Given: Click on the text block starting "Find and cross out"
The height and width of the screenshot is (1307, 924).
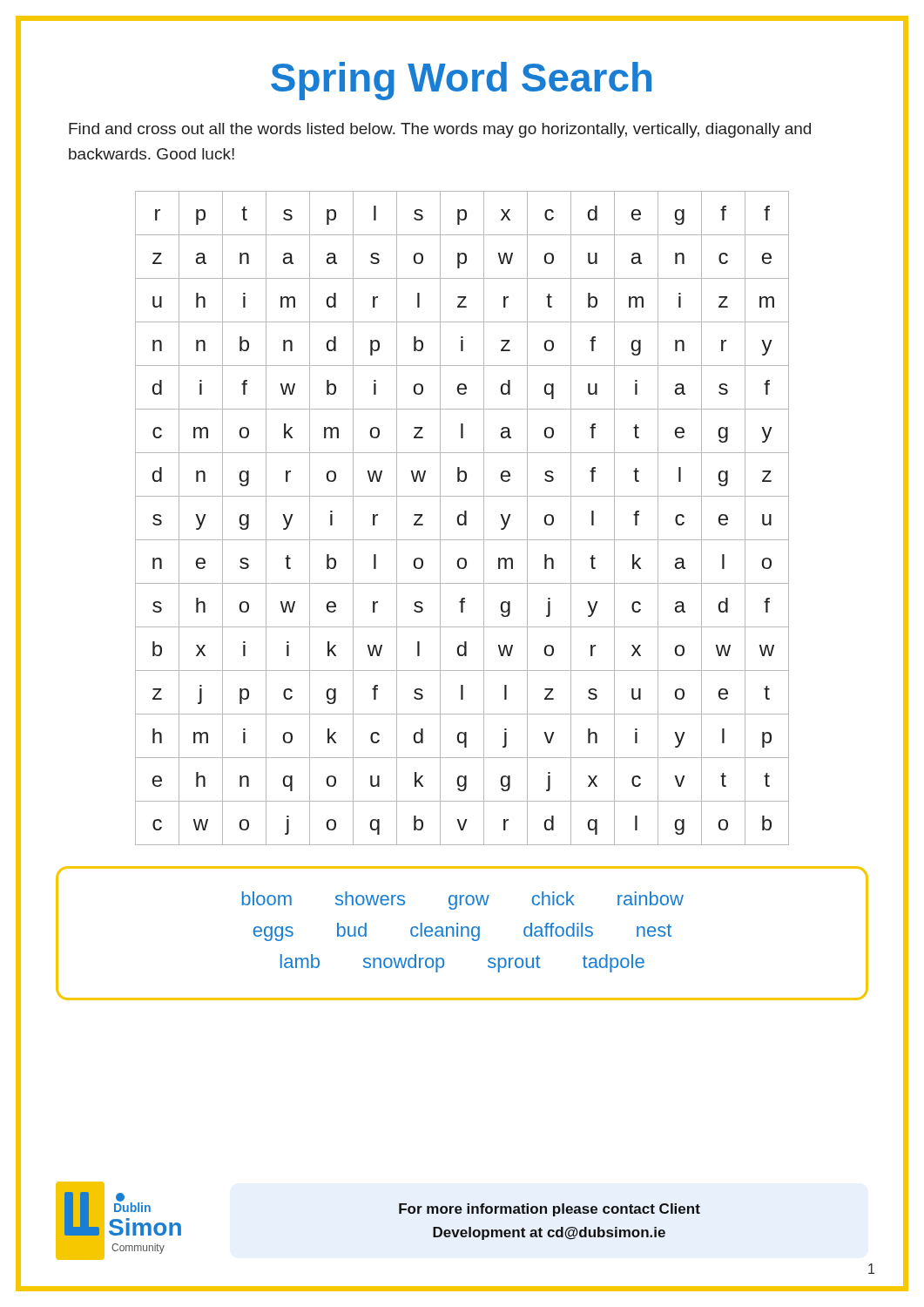Looking at the screenshot, I should [x=440, y=141].
